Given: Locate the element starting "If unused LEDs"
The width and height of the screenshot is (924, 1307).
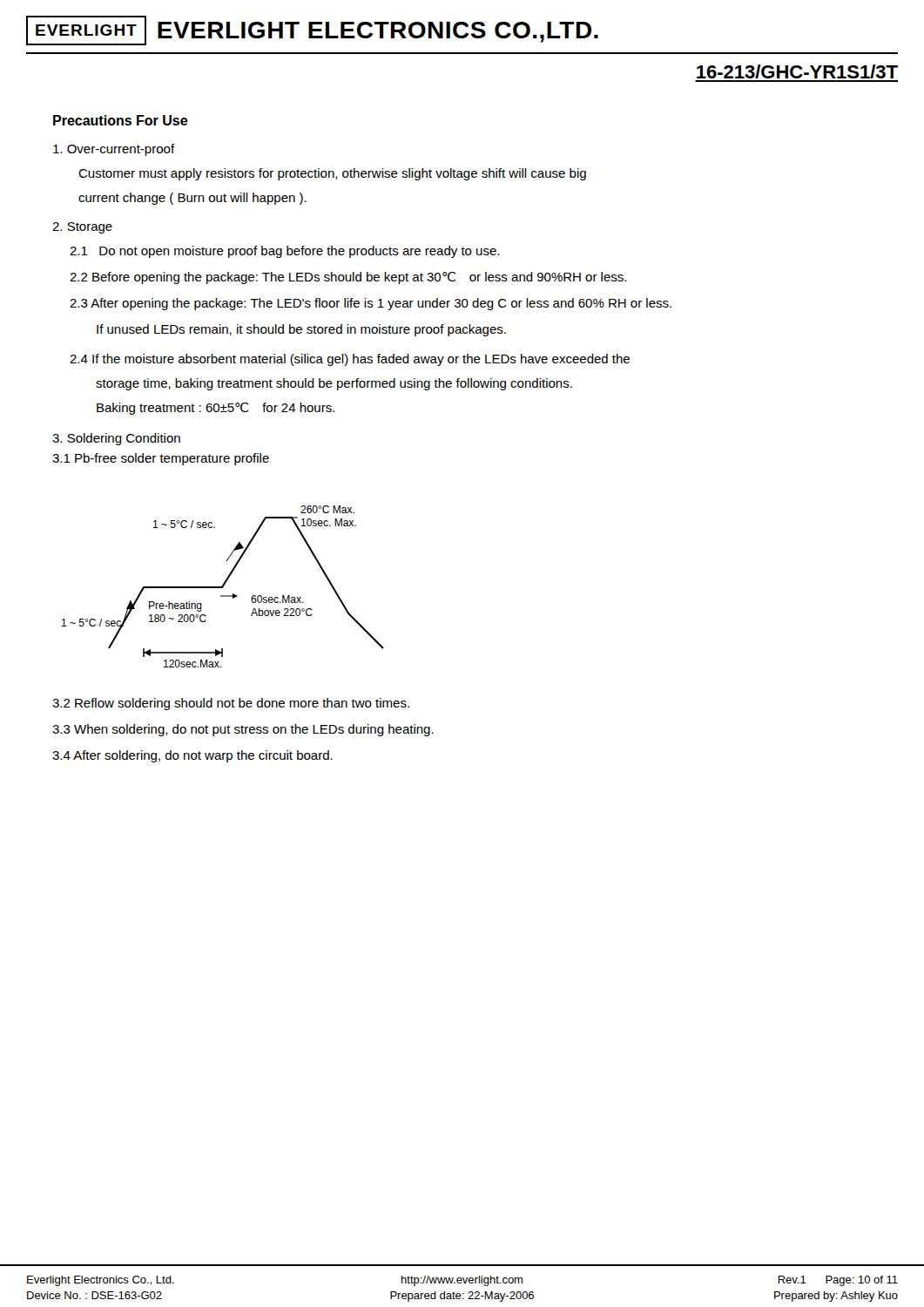Looking at the screenshot, I should 301,329.
